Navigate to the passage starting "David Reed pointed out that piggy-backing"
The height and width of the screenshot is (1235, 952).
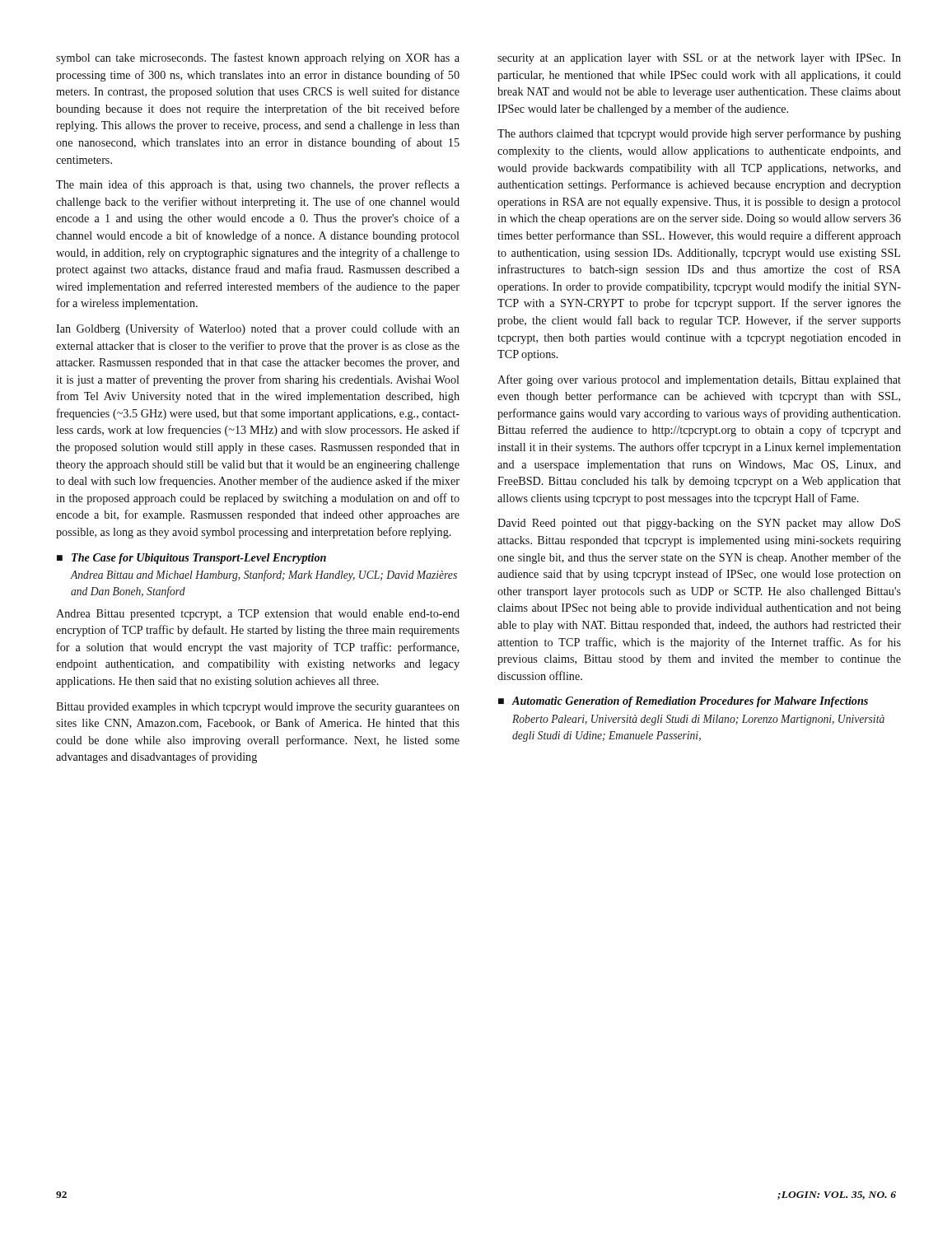click(x=699, y=600)
